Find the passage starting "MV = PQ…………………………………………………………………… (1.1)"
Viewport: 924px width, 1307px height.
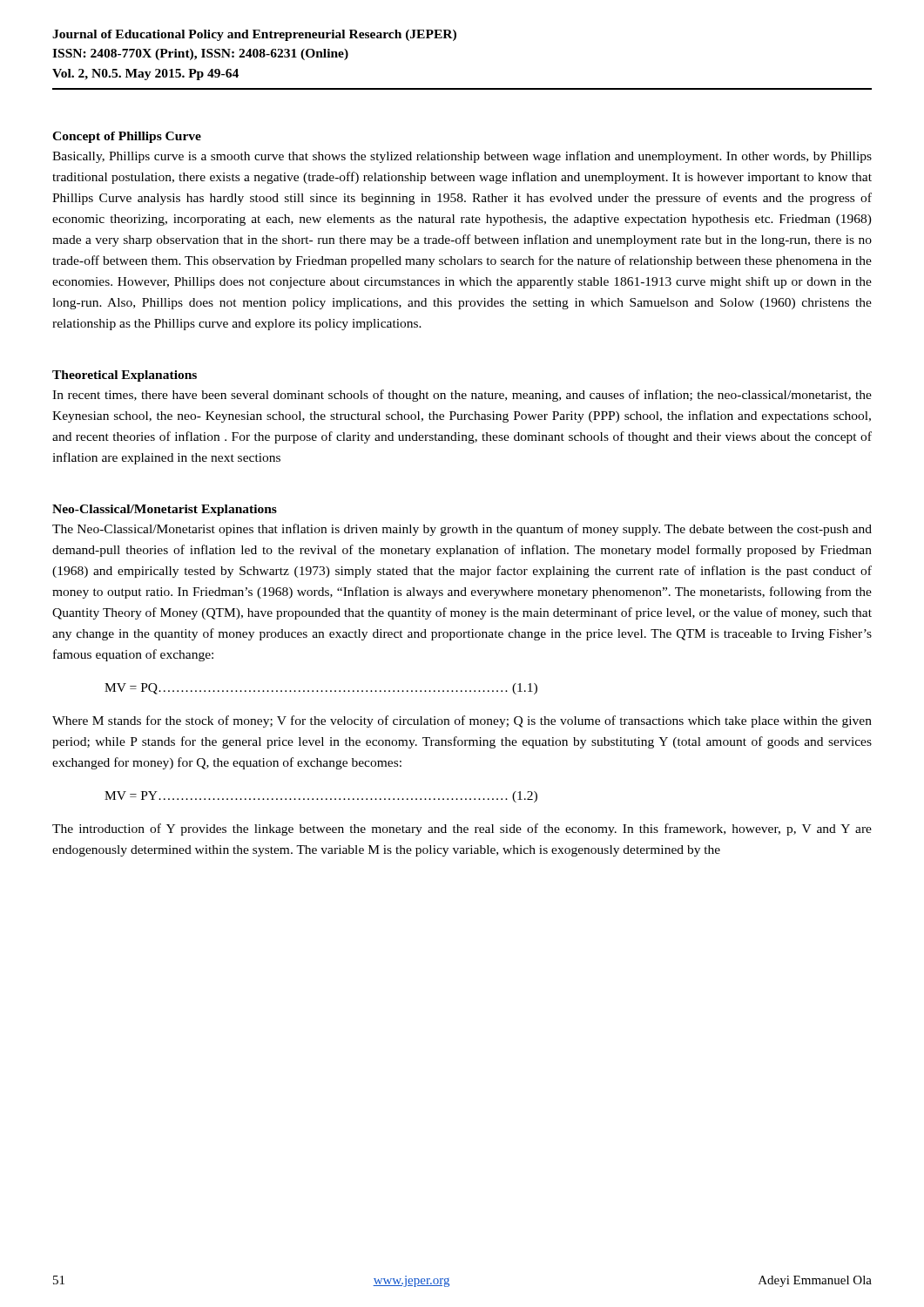321,687
